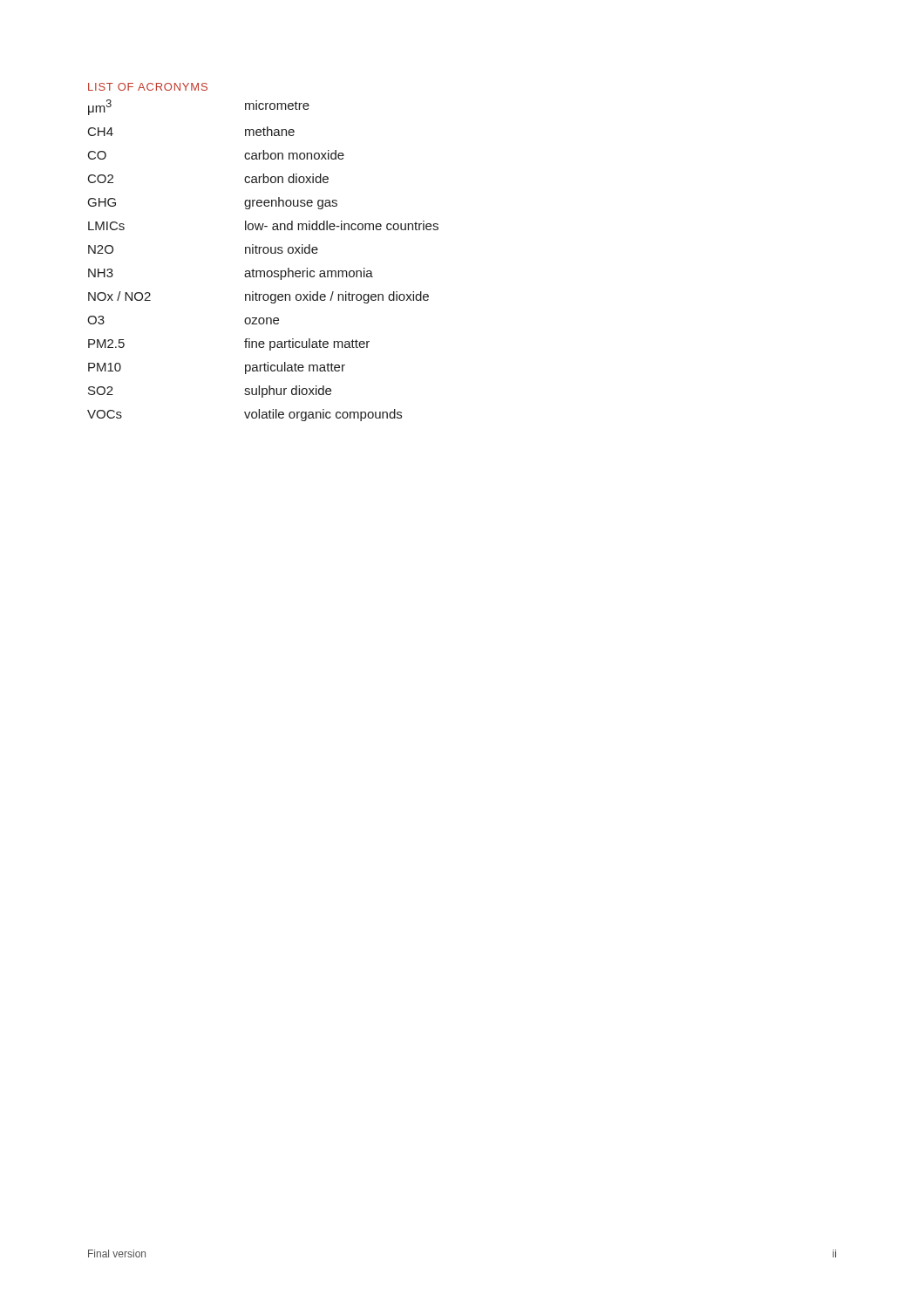Where does it say "PM10 particulate matter"?
The width and height of the screenshot is (924, 1308).
coord(101,368)
